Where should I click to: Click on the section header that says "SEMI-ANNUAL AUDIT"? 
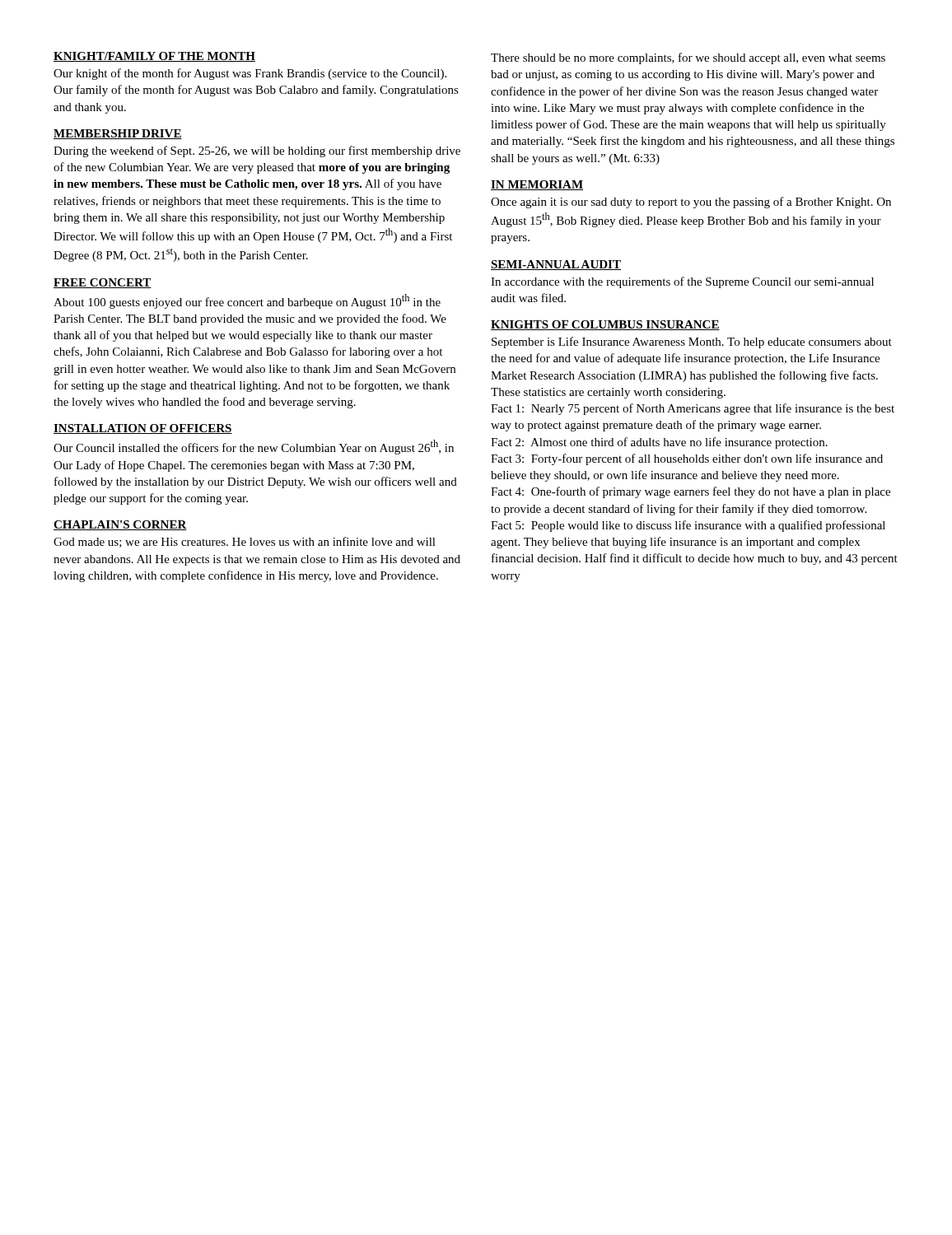tap(556, 264)
